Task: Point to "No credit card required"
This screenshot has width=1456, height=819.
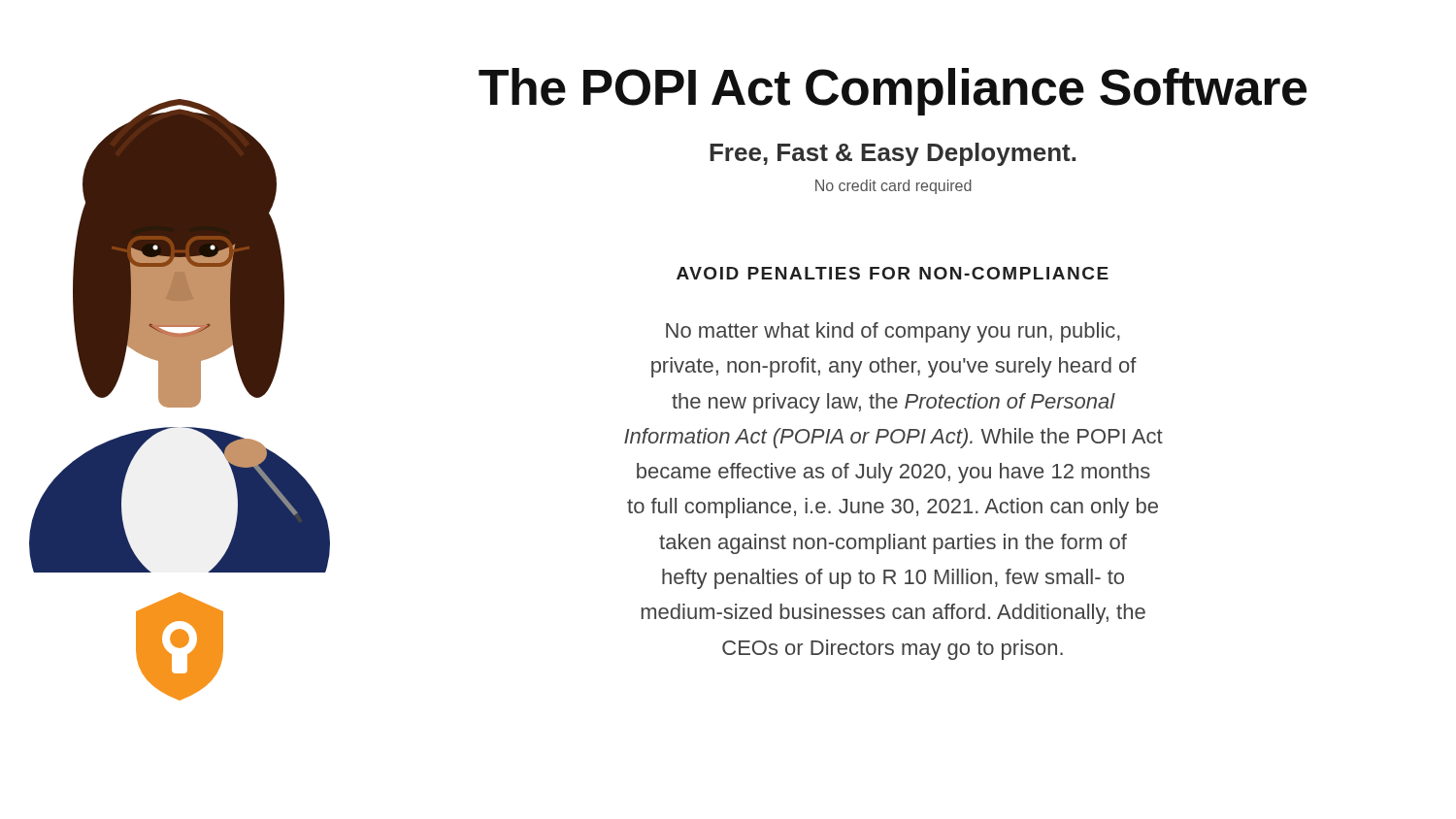Action: [x=893, y=186]
